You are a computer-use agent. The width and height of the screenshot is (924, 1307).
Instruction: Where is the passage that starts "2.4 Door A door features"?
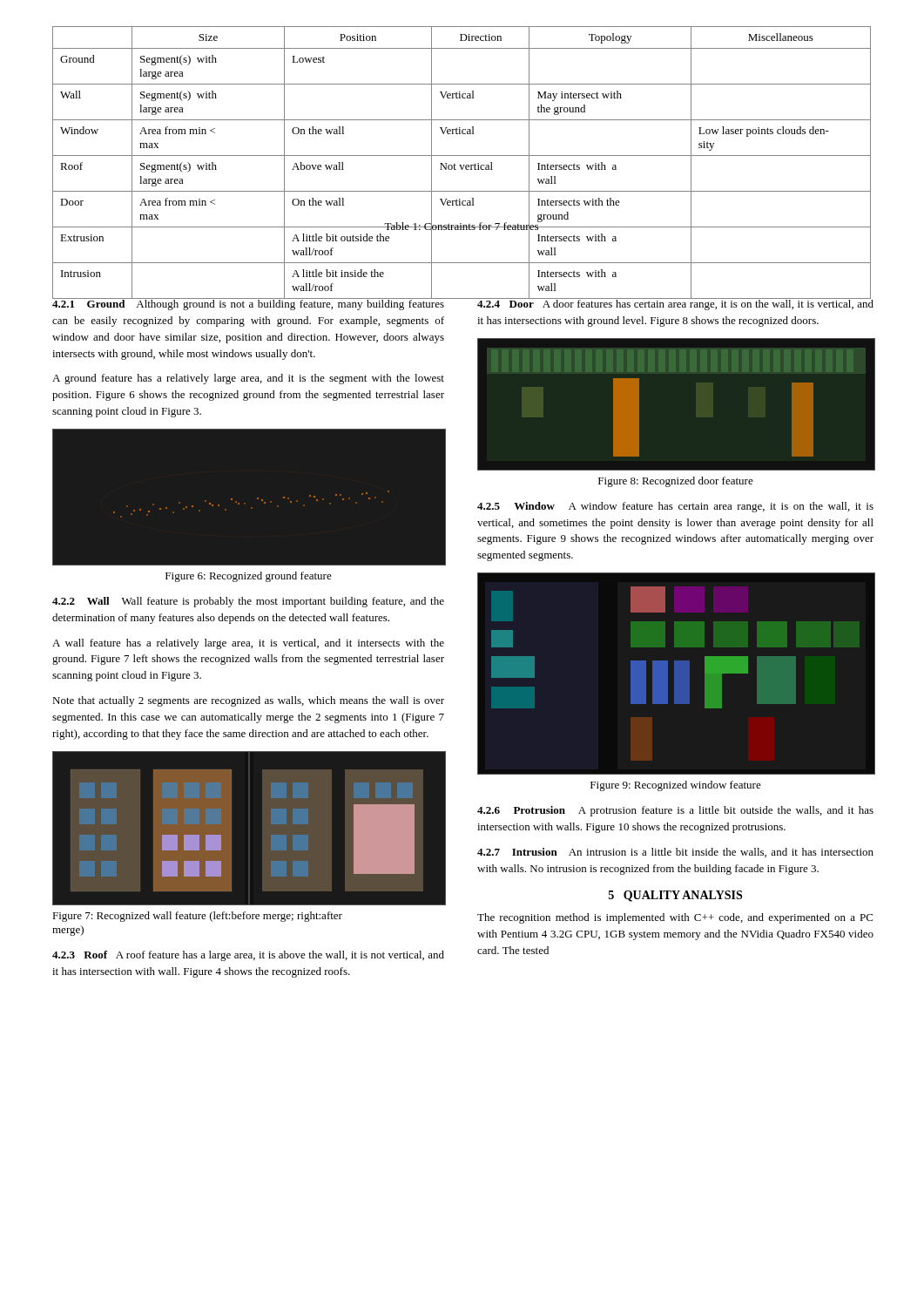[x=675, y=312]
